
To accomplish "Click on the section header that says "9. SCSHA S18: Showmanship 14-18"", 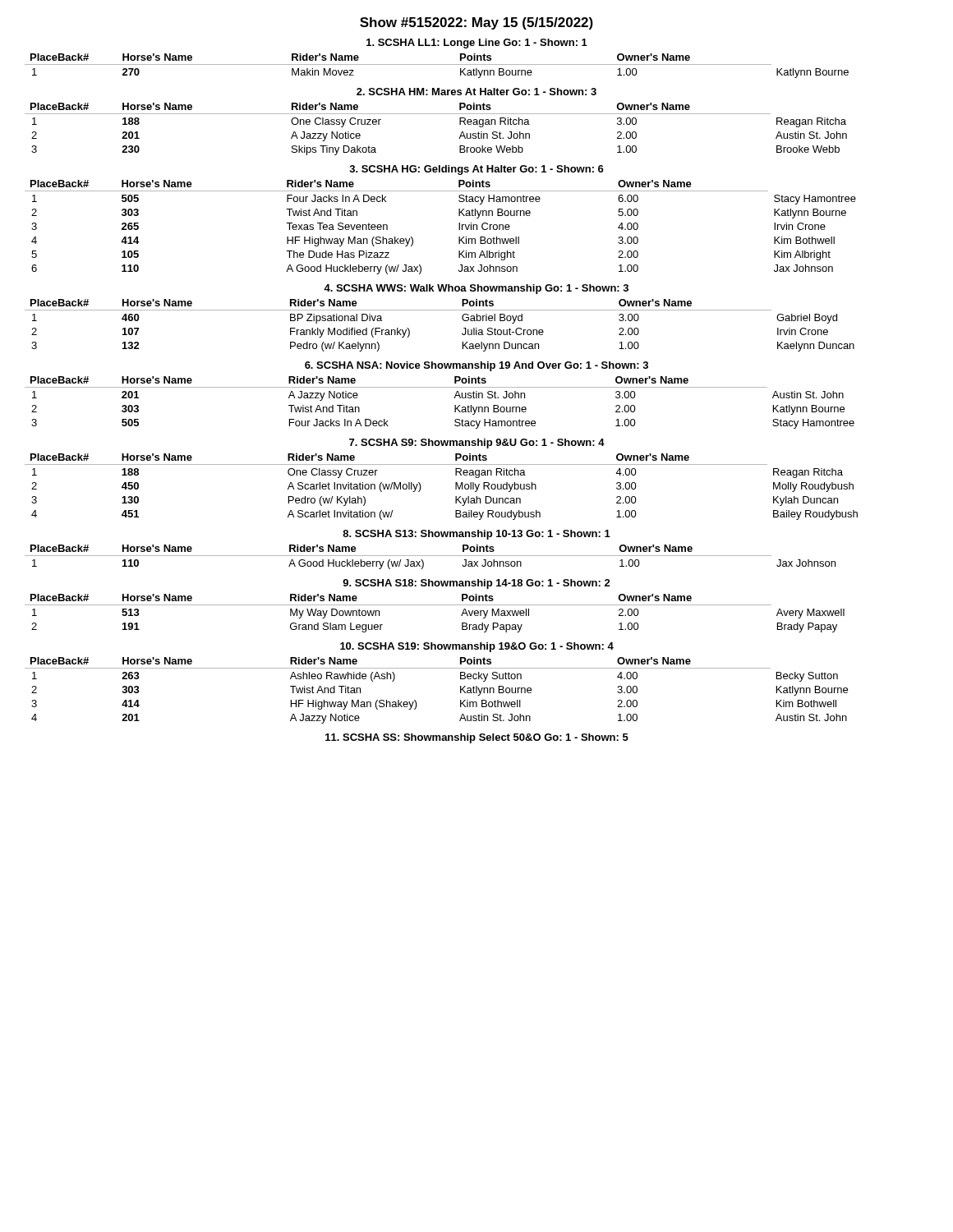I will [476, 583].
